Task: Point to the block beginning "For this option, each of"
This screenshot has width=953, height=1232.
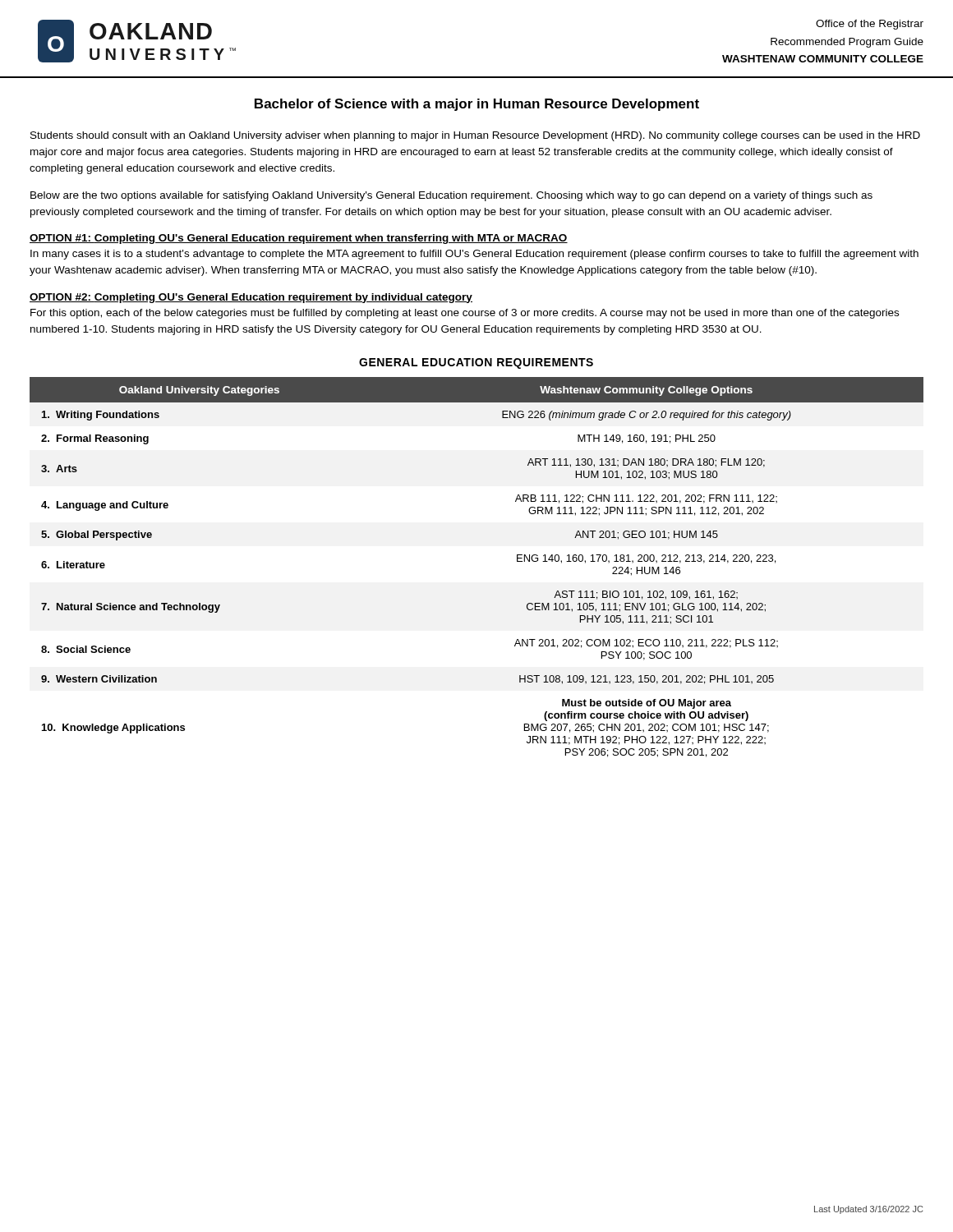Action: (464, 321)
